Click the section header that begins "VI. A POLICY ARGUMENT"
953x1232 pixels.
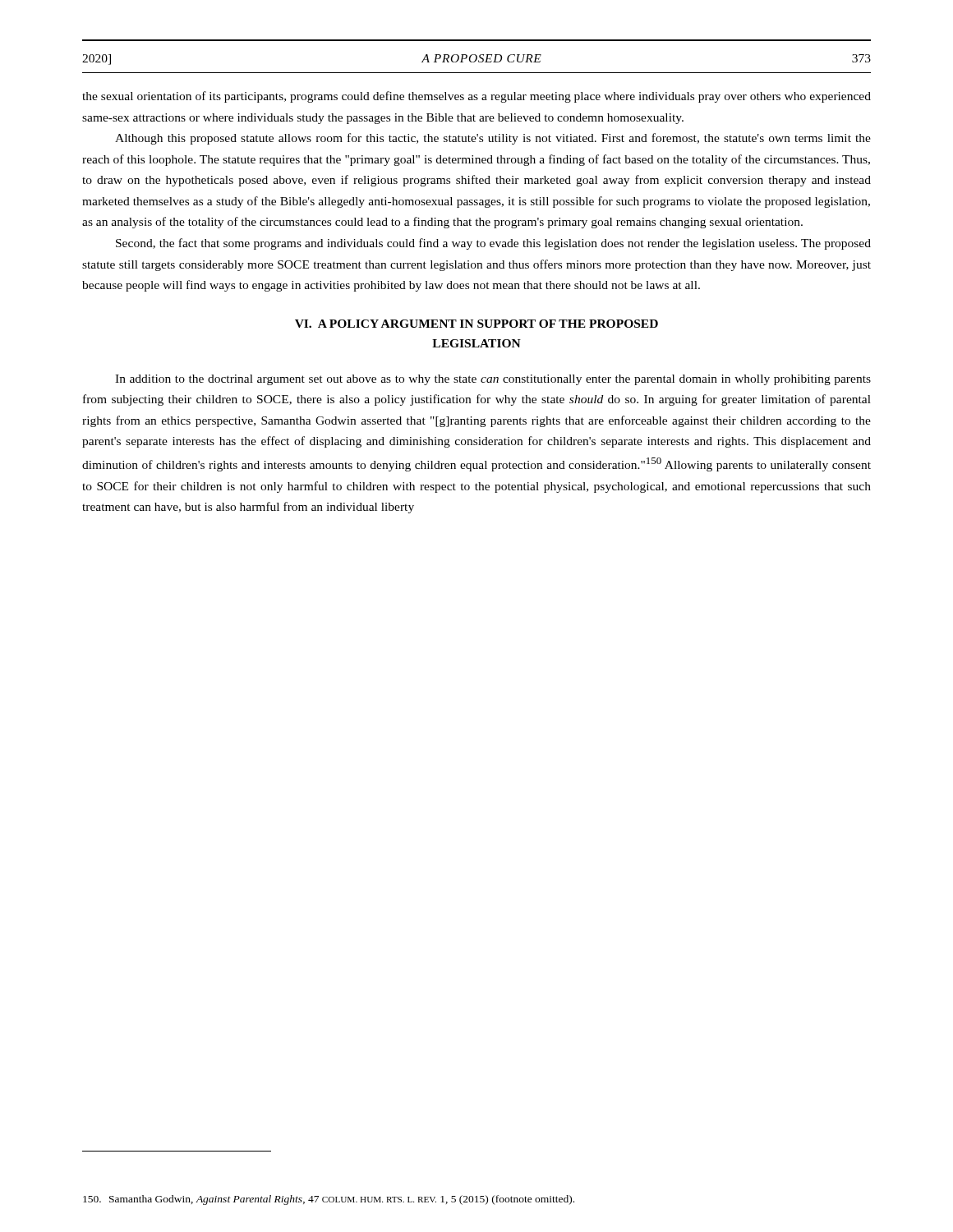tap(476, 333)
